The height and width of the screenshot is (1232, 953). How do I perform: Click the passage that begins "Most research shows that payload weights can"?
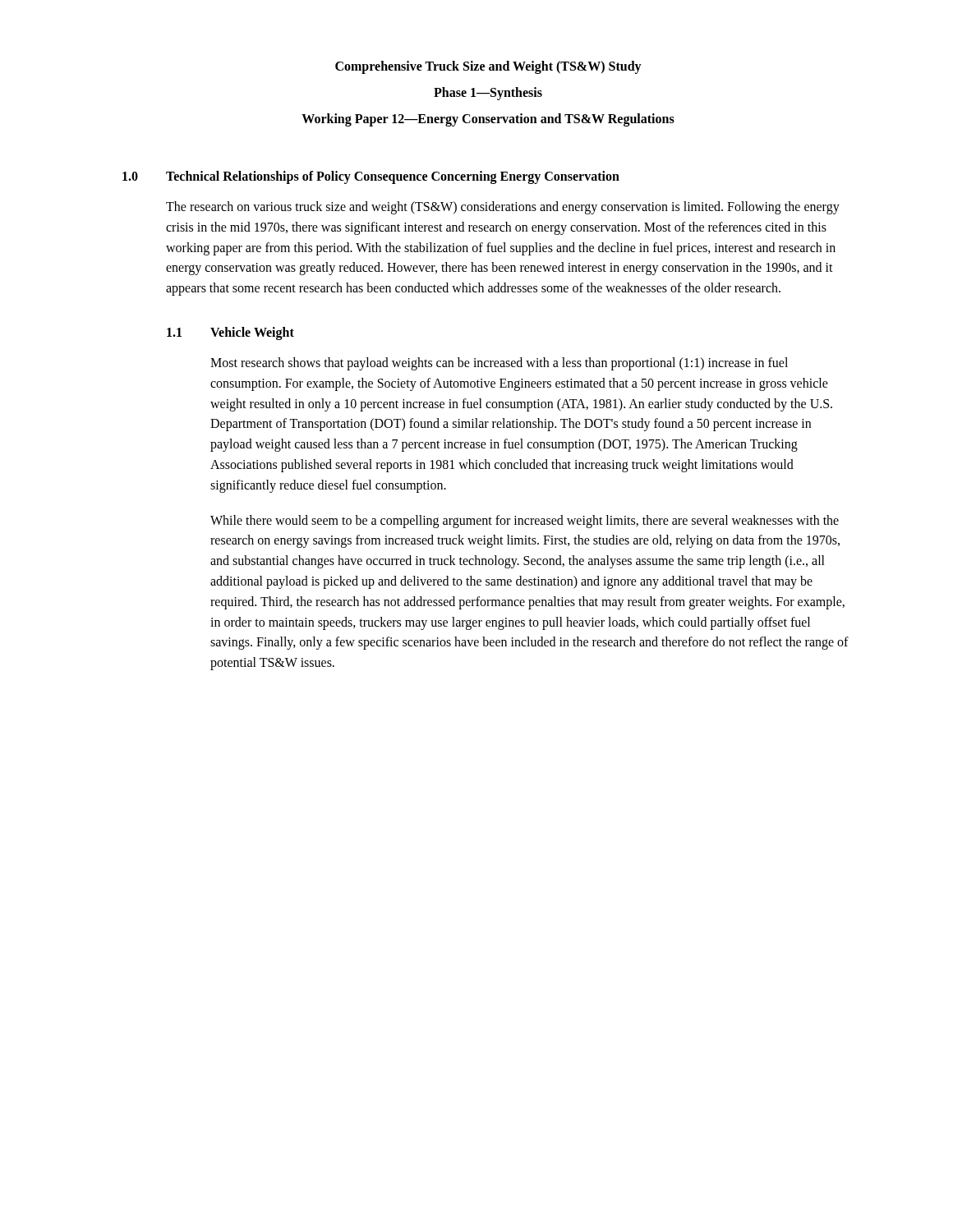click(532, 513)
